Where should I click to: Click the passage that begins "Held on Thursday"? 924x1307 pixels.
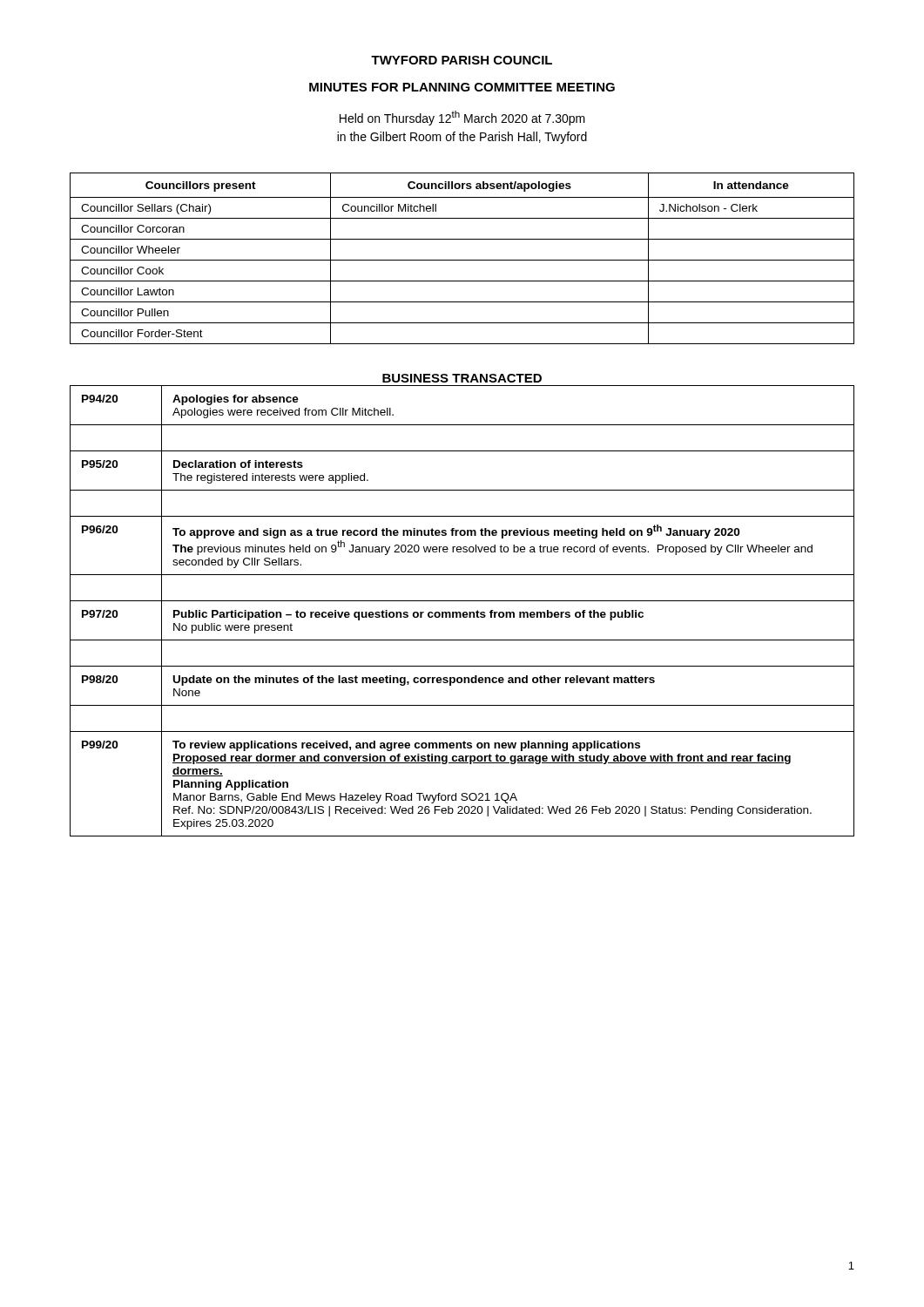[x=462, y=126]
